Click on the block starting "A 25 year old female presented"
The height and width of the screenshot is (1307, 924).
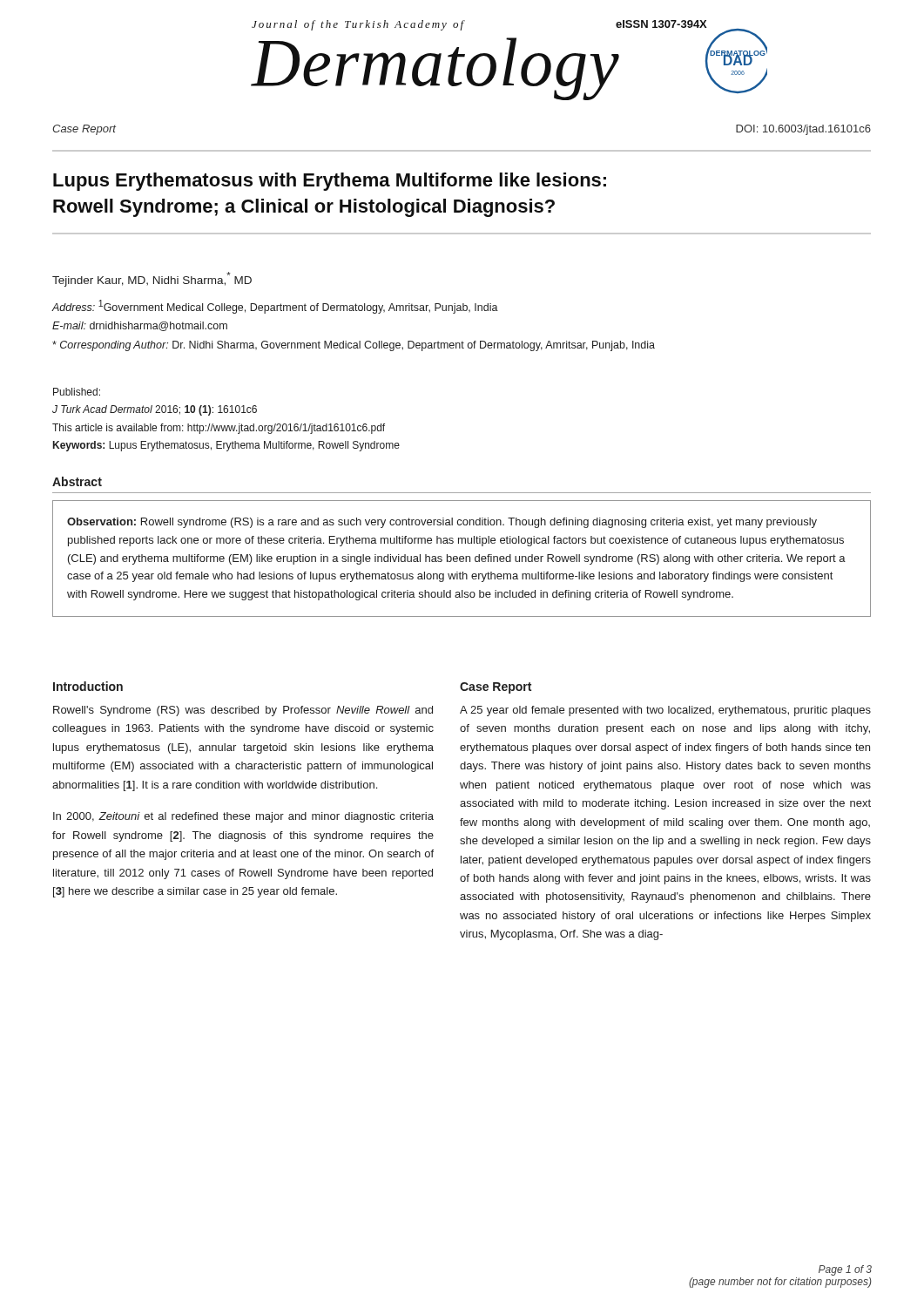[x=665, y=822]
